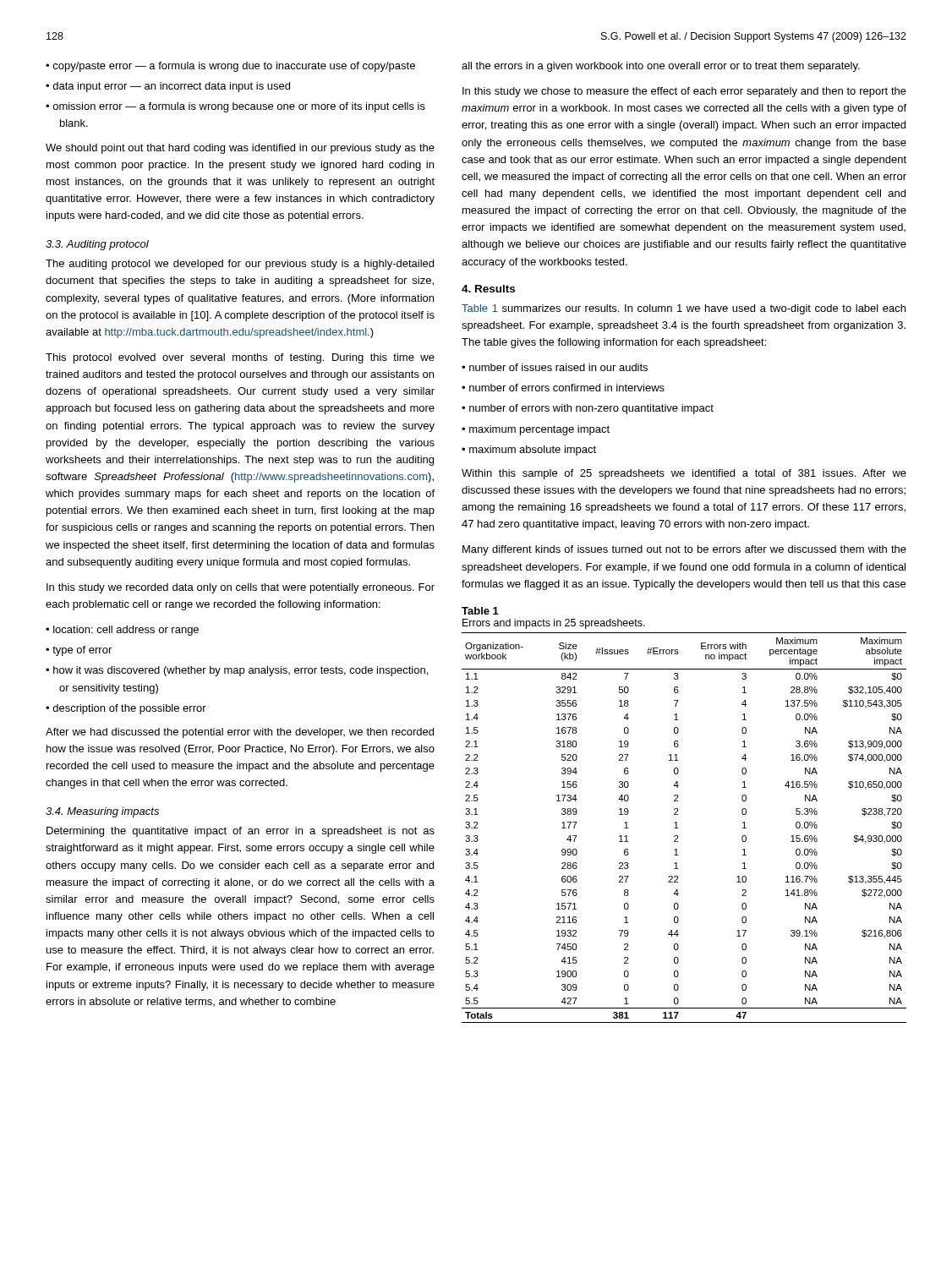Point to "type of error"
Image resolution: width=952 pixels, height=1268 pixels.
[82, 650]
